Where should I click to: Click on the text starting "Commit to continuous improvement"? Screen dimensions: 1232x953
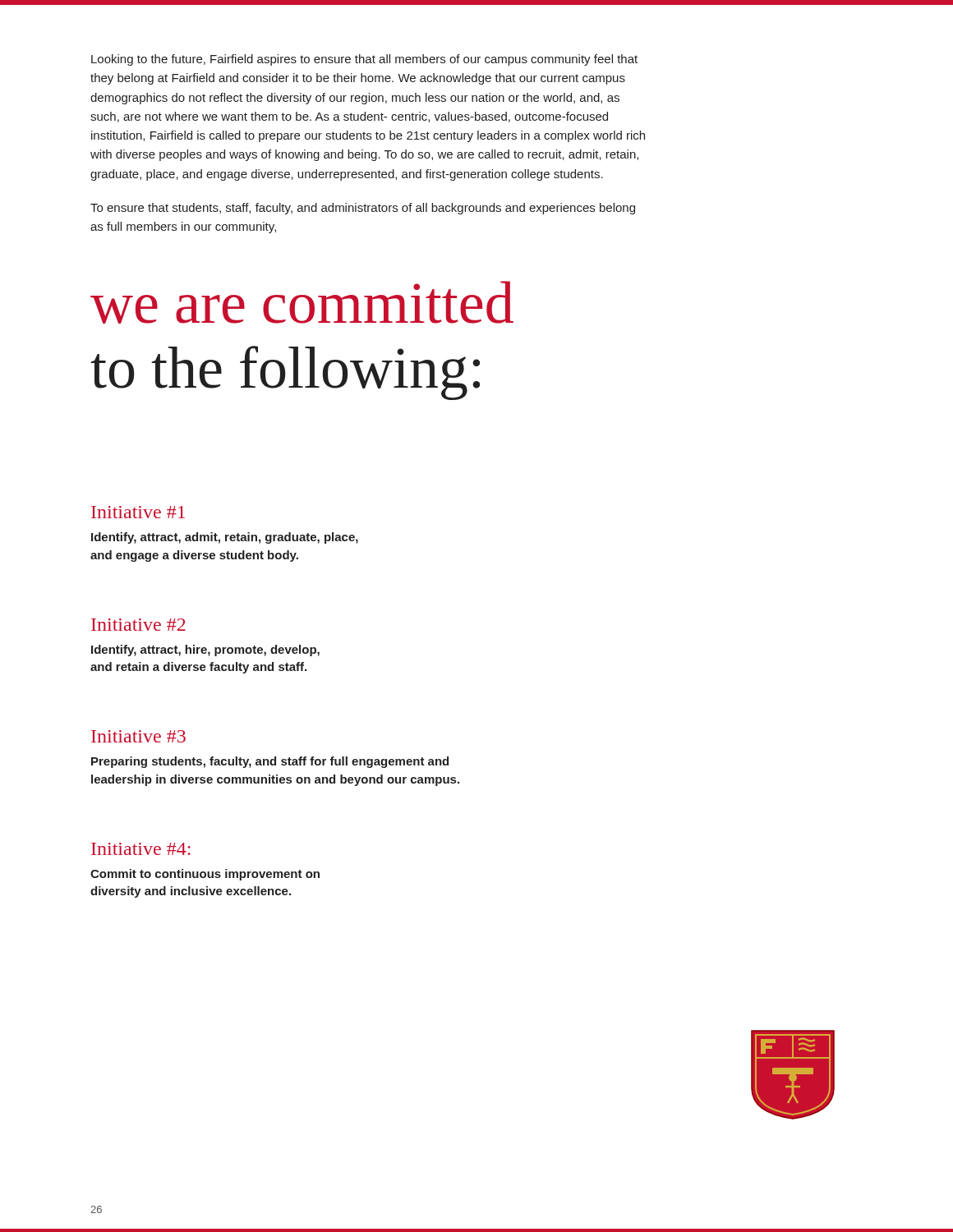point(205,882)
